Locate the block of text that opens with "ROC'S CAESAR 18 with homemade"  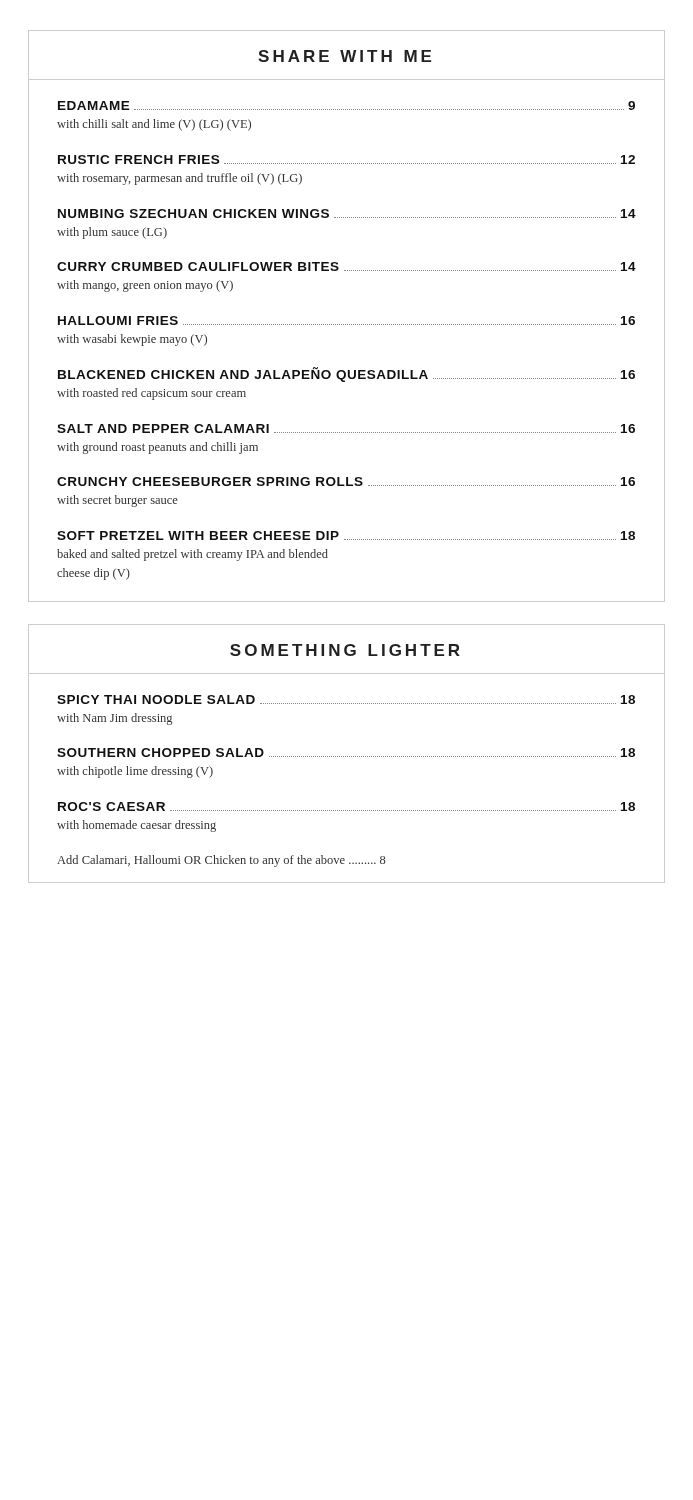pyautogui.click(x=346, y=817)
